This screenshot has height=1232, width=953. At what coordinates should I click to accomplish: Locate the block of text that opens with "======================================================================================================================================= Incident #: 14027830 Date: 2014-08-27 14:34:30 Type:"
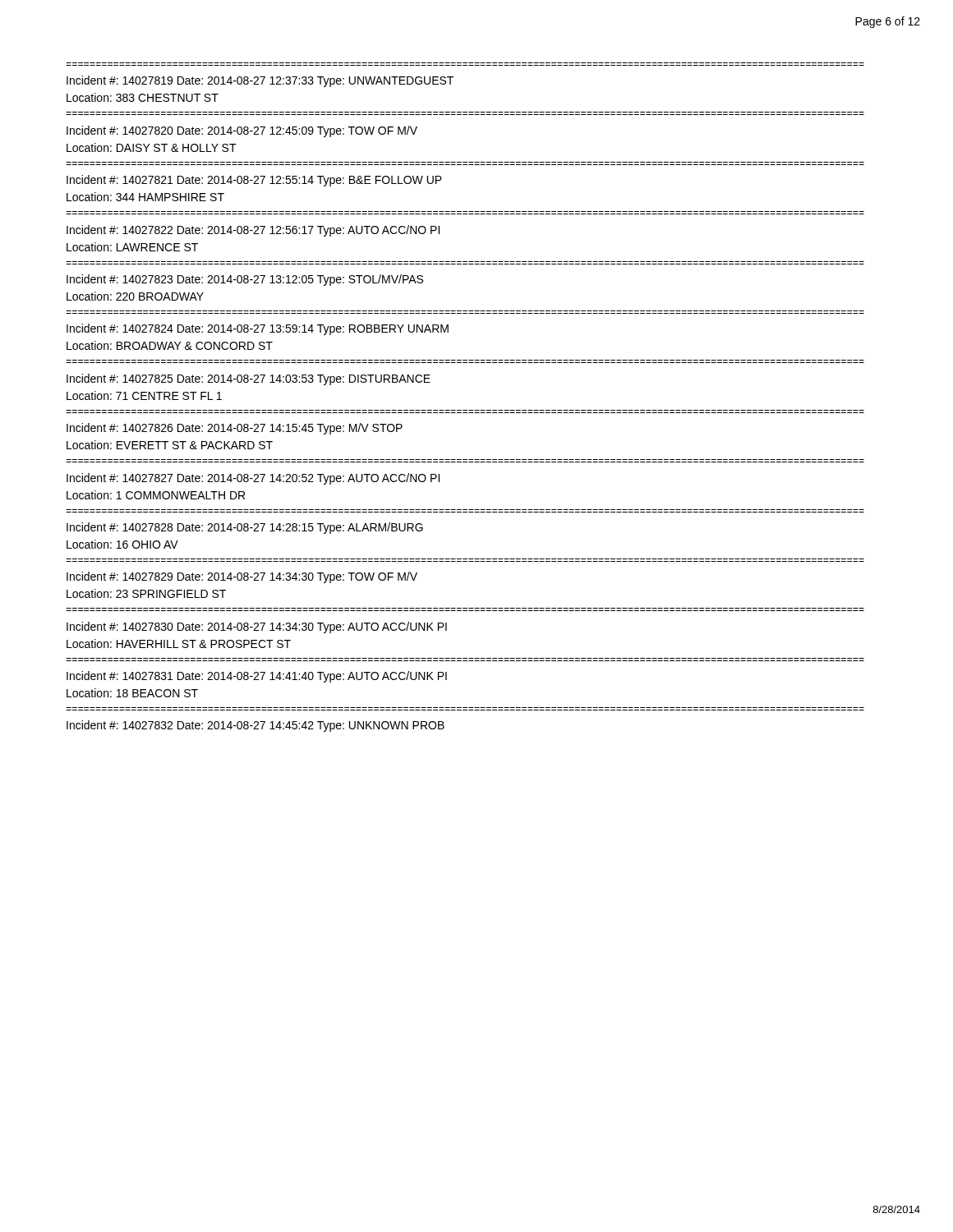(x=257, y=627)
